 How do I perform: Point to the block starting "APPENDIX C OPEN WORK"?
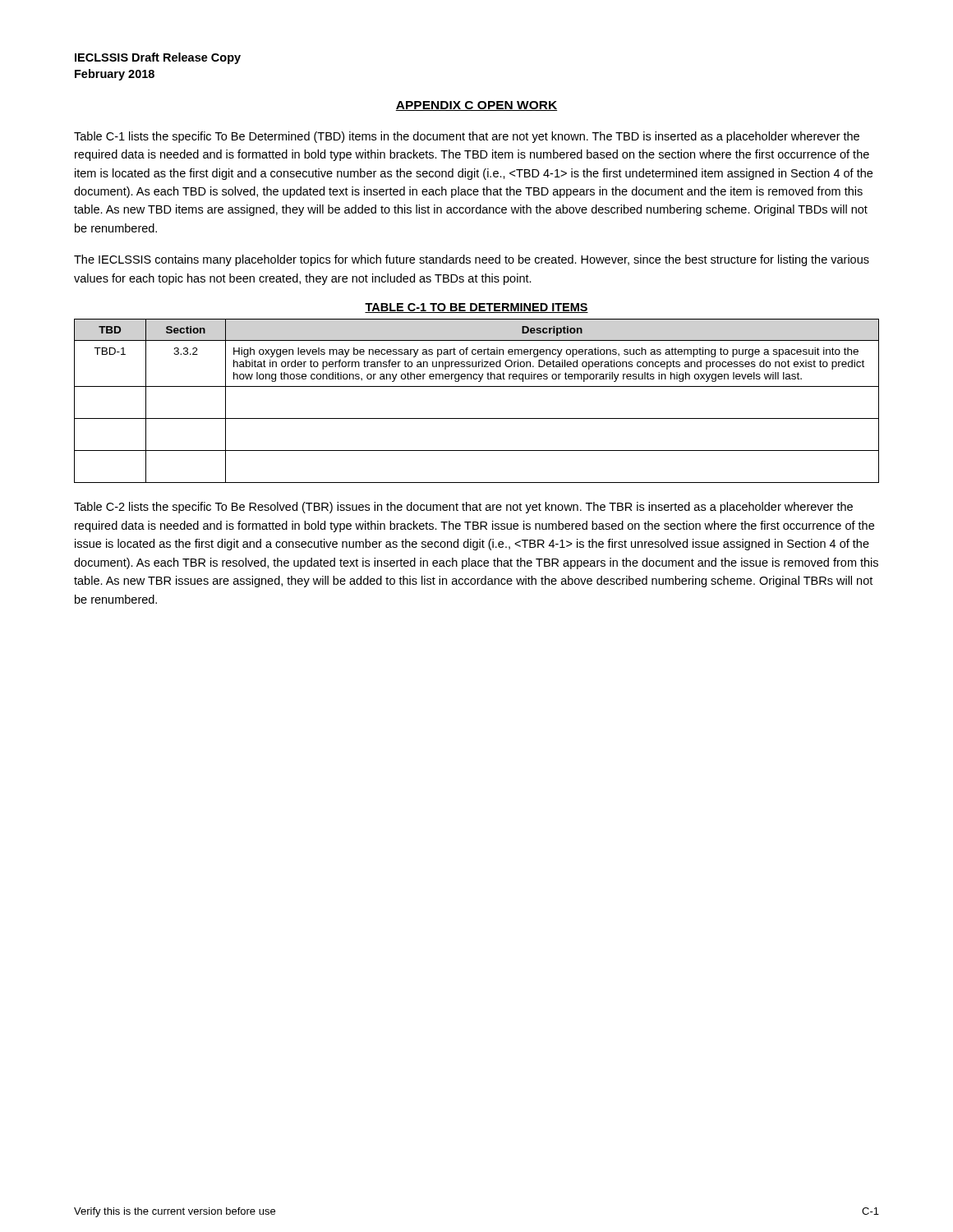[x=476, y=104]
